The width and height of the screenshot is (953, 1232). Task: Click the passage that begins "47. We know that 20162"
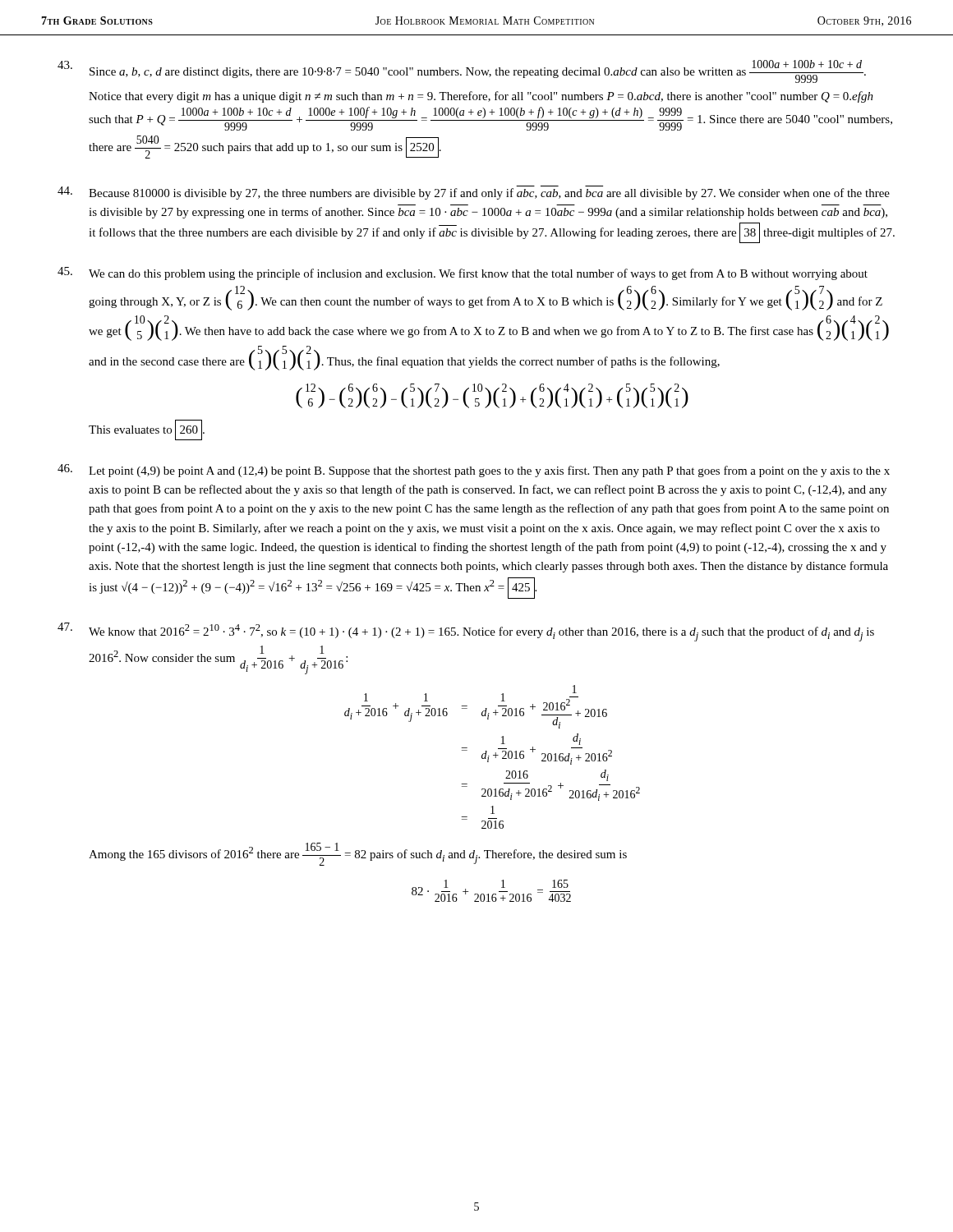click(476, 767)
